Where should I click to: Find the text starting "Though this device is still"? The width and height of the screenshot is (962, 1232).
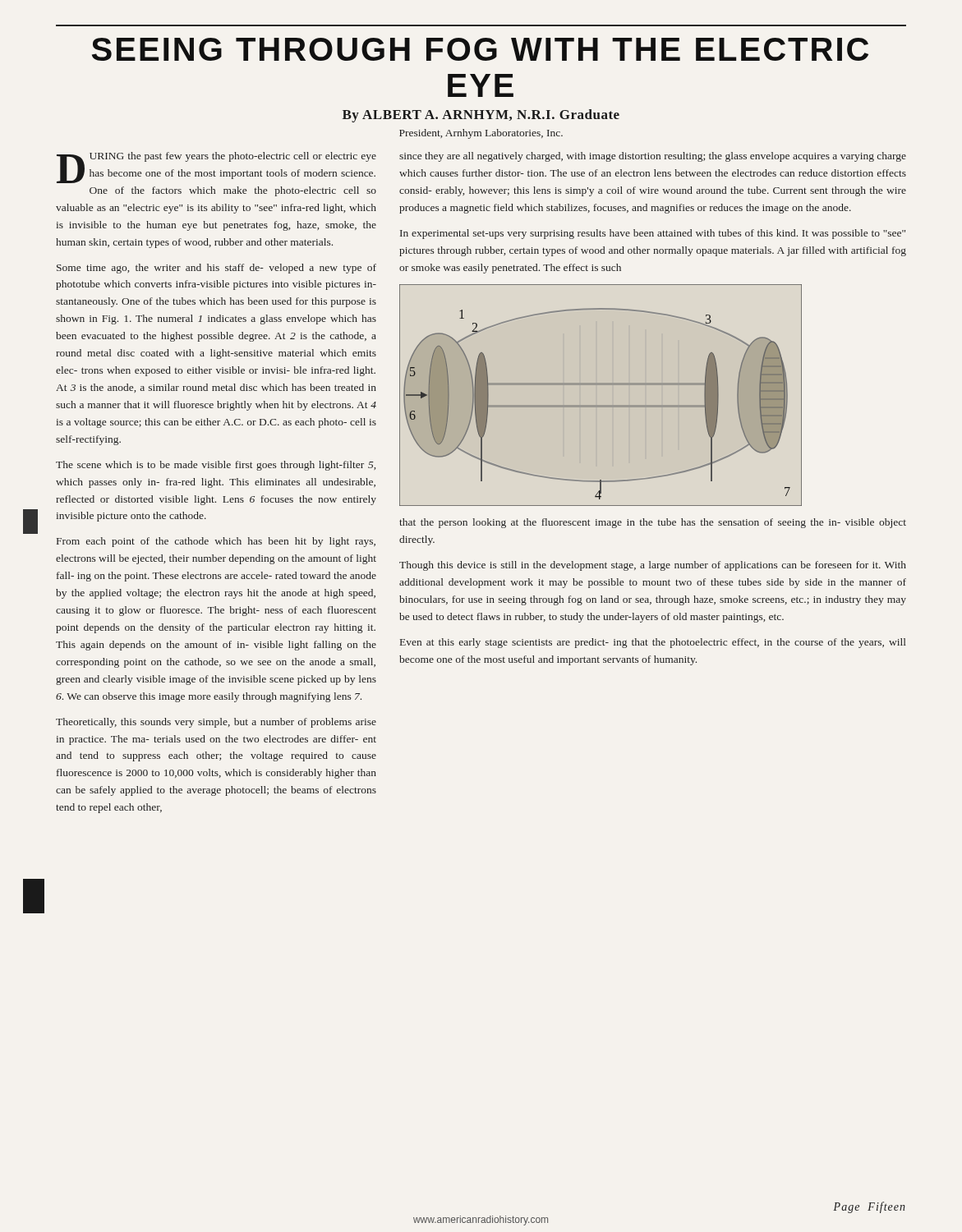point(653,591)
